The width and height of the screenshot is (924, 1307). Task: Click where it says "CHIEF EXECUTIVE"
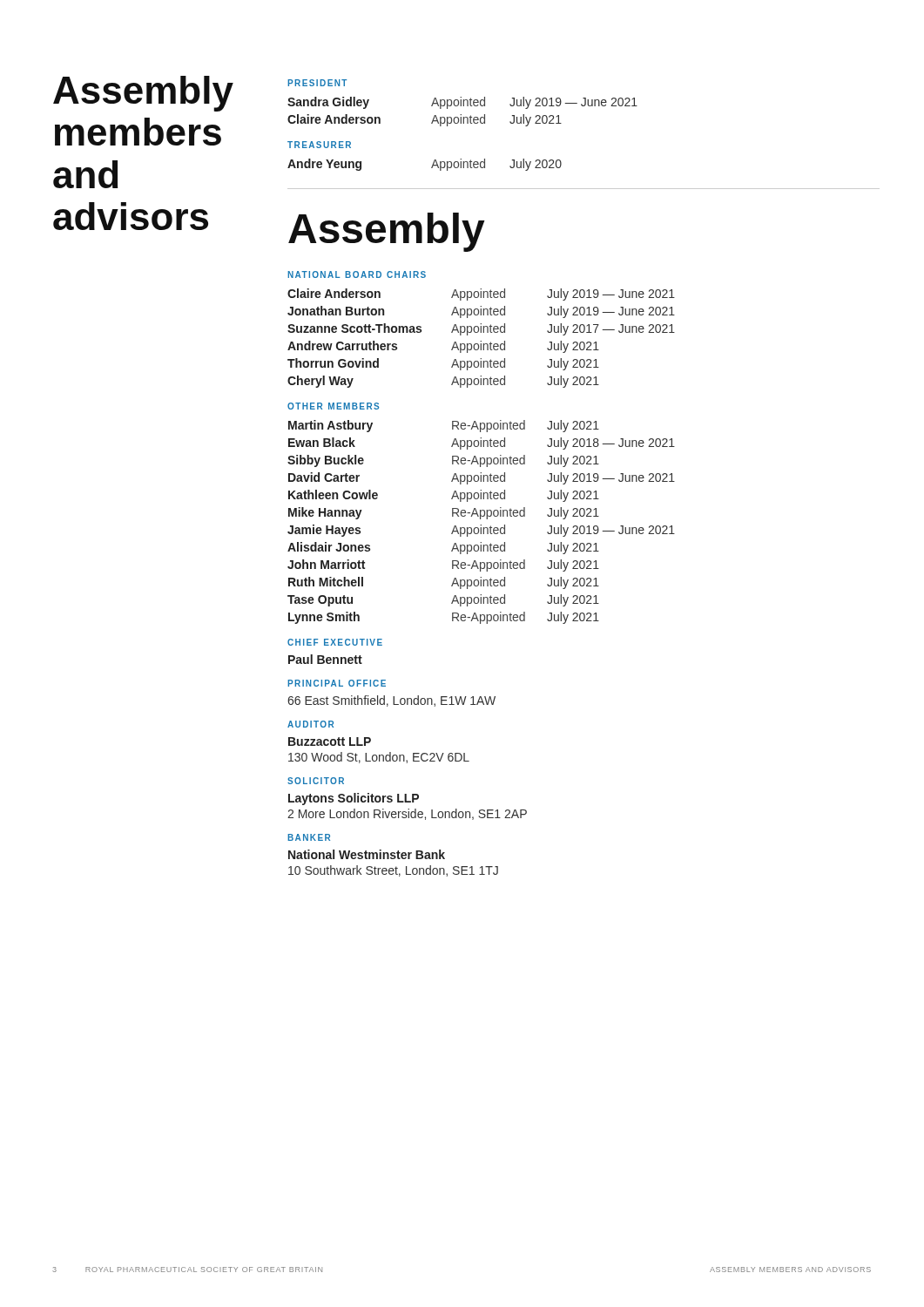335,643
